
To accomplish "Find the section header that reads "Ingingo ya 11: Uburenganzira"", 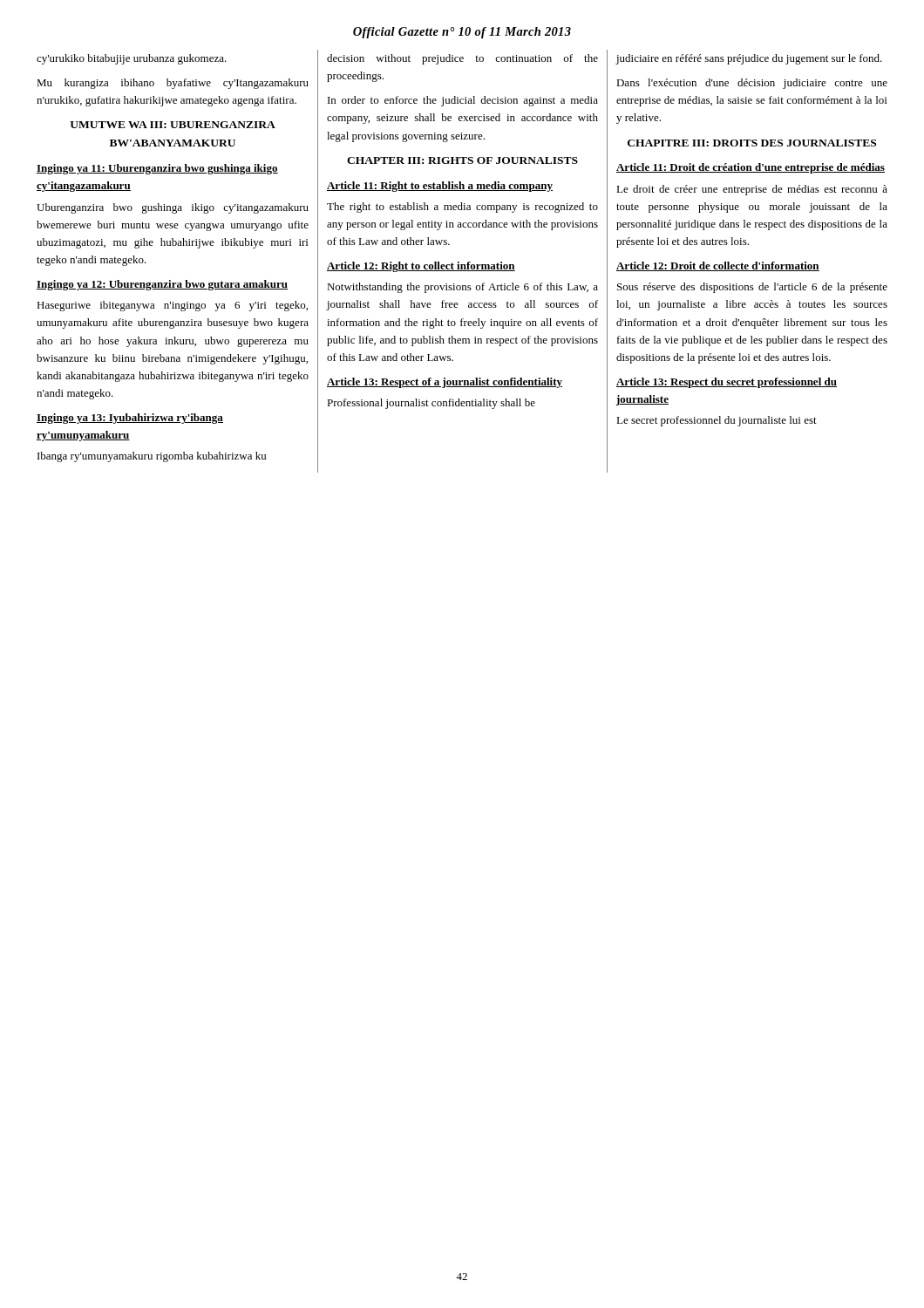I will tap(157, 177).
